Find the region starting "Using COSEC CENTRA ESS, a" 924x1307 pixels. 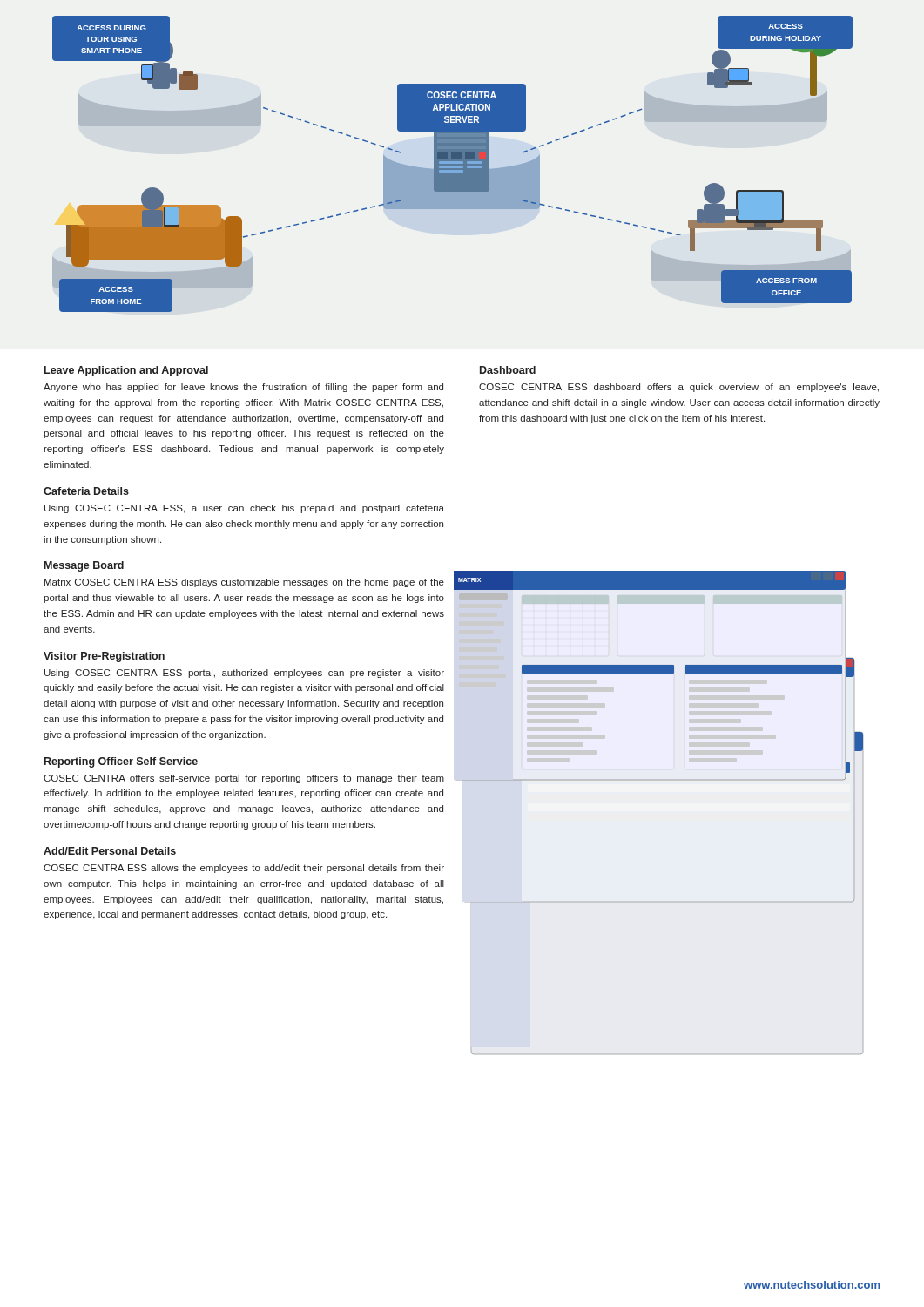(x=244, y=524)
